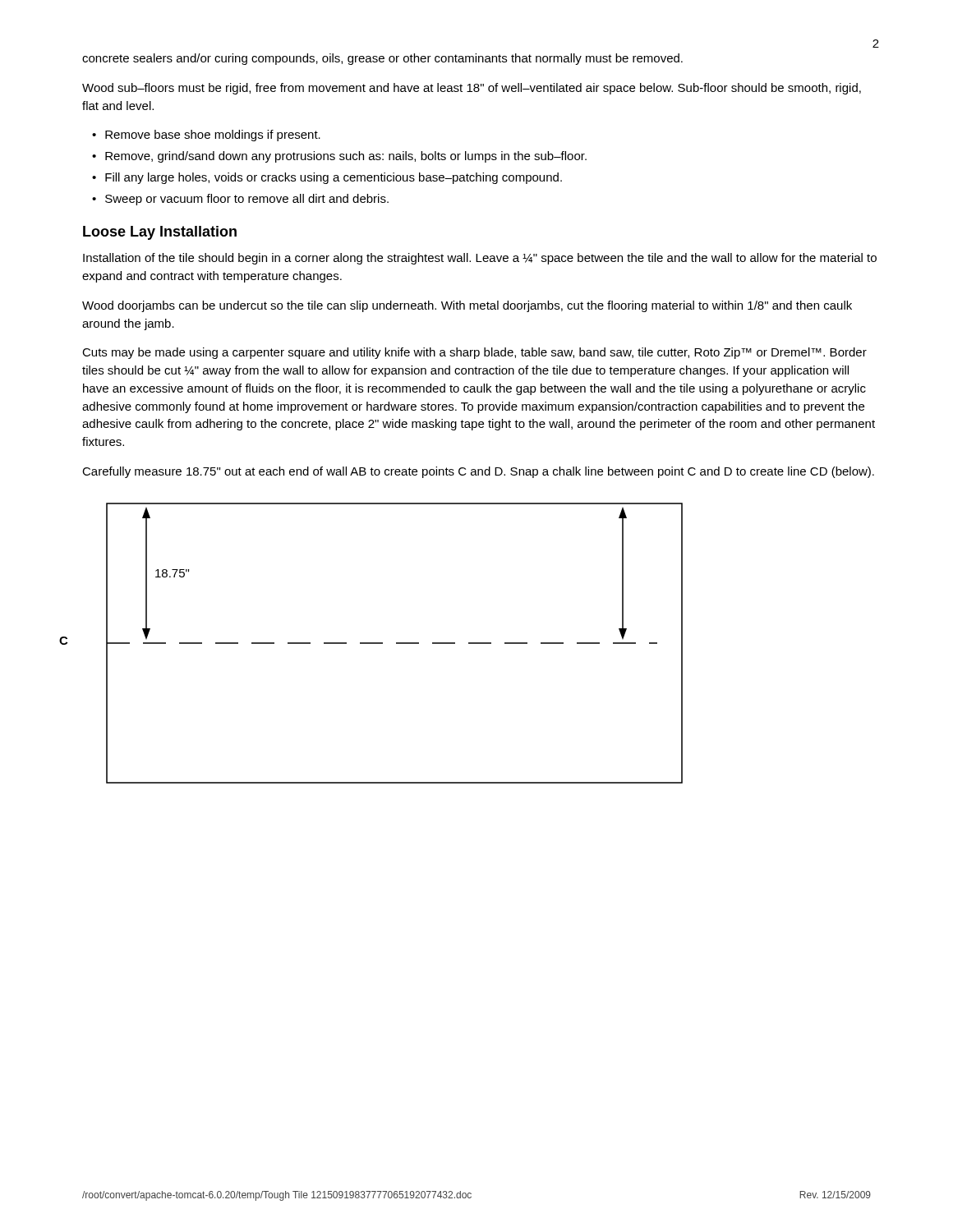The image size is (953, 1232).
Task: Navigate to the text starting "Wood sub–floors must be rigid,"
Action: (481, 96)
